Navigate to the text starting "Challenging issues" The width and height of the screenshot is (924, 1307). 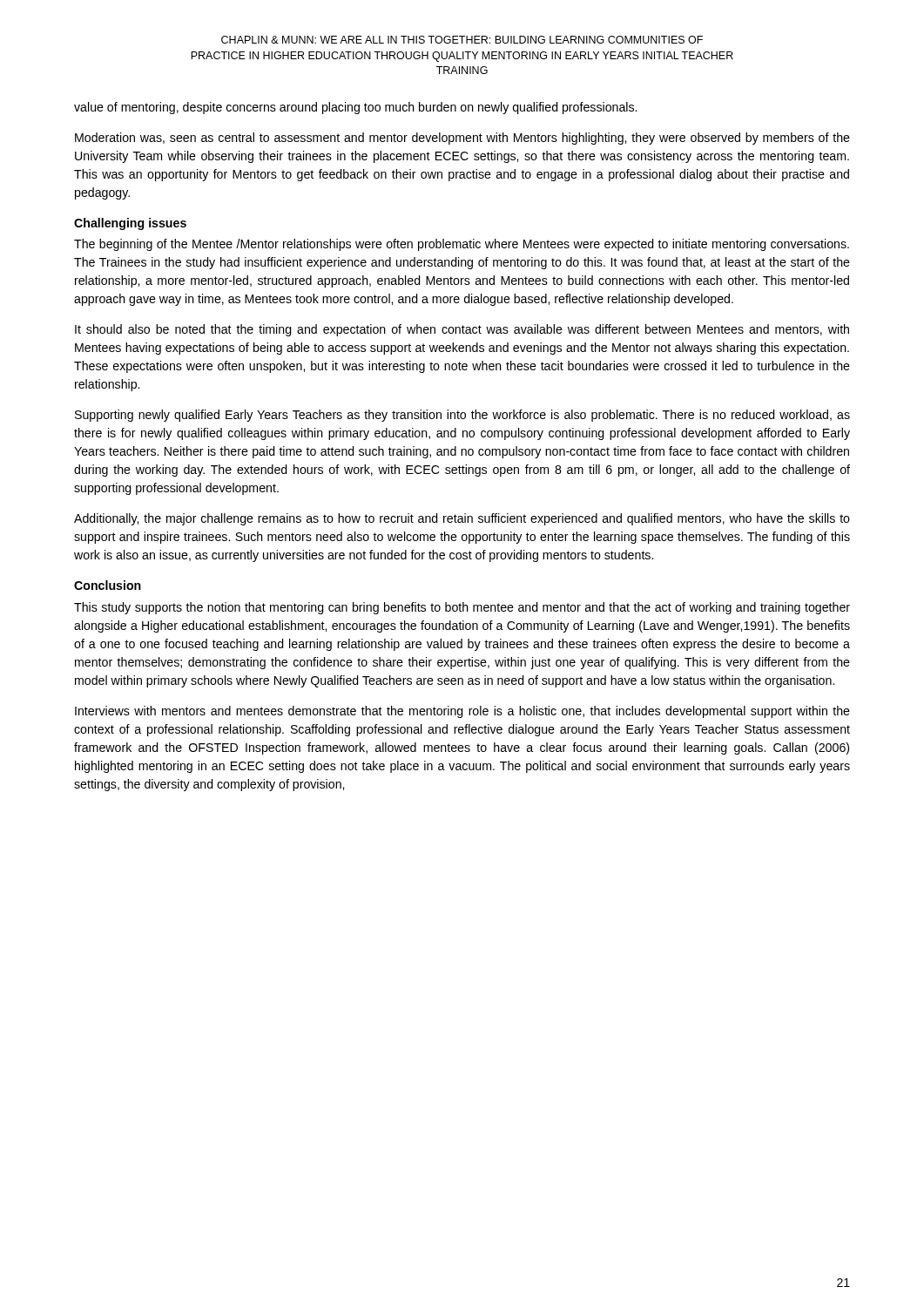[x=130, y=223]
